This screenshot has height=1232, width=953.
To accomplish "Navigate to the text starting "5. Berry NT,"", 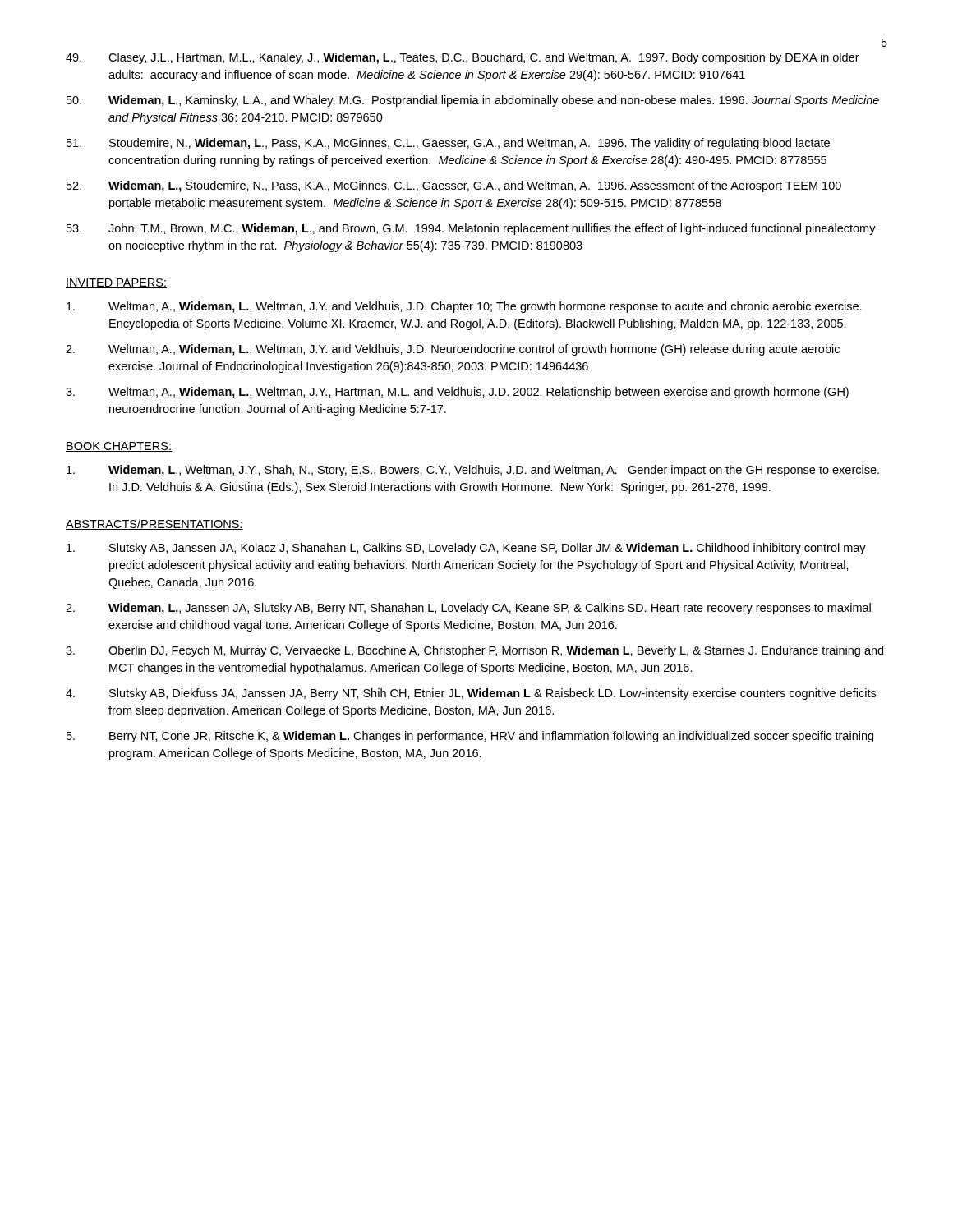I will click(476, 745).
